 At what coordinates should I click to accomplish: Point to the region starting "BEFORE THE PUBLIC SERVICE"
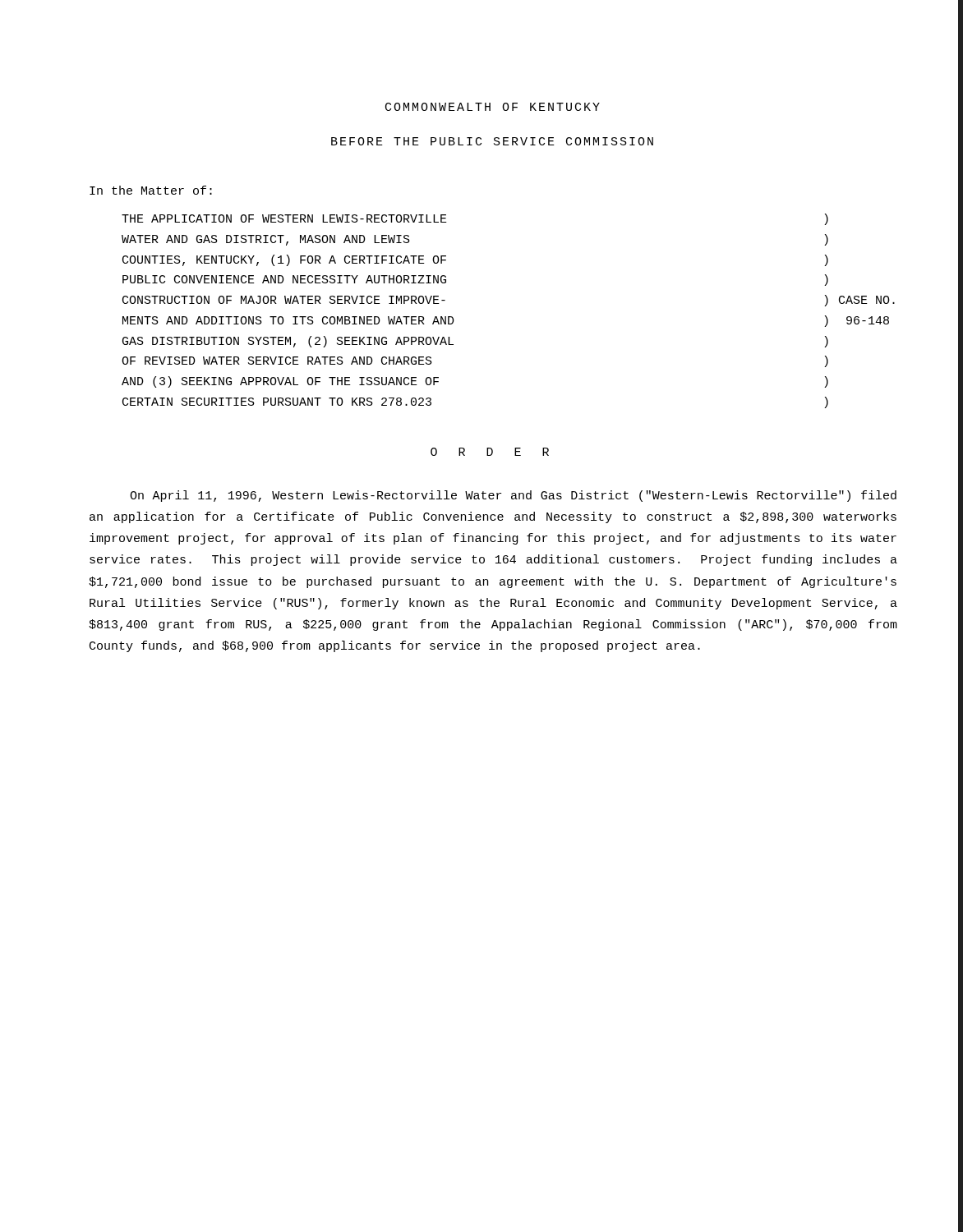tap(493, 142)
